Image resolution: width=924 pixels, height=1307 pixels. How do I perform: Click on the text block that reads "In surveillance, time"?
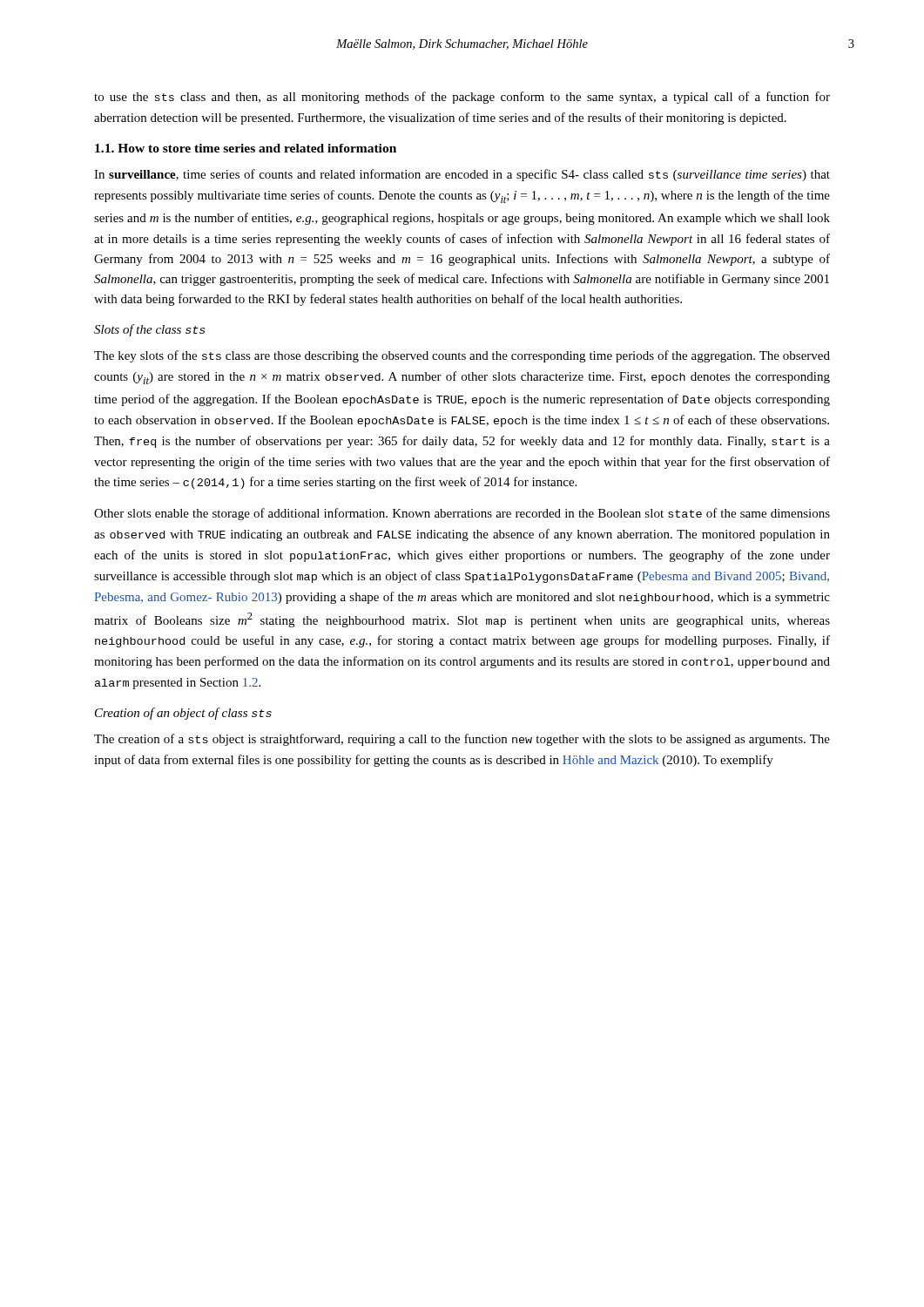[x=462, y=237]
